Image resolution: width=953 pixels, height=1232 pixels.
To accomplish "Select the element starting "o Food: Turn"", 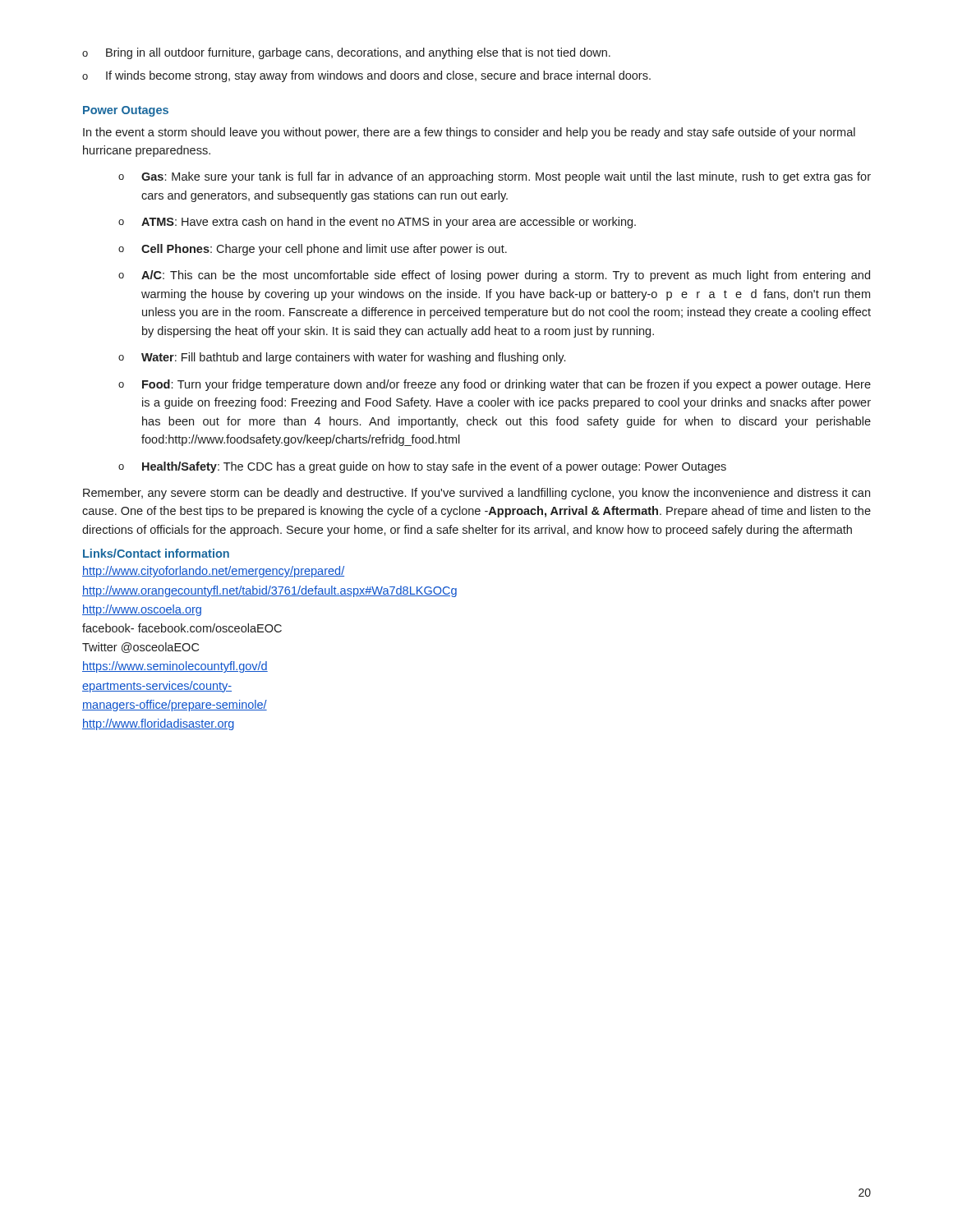I will (x=495, y=412).
